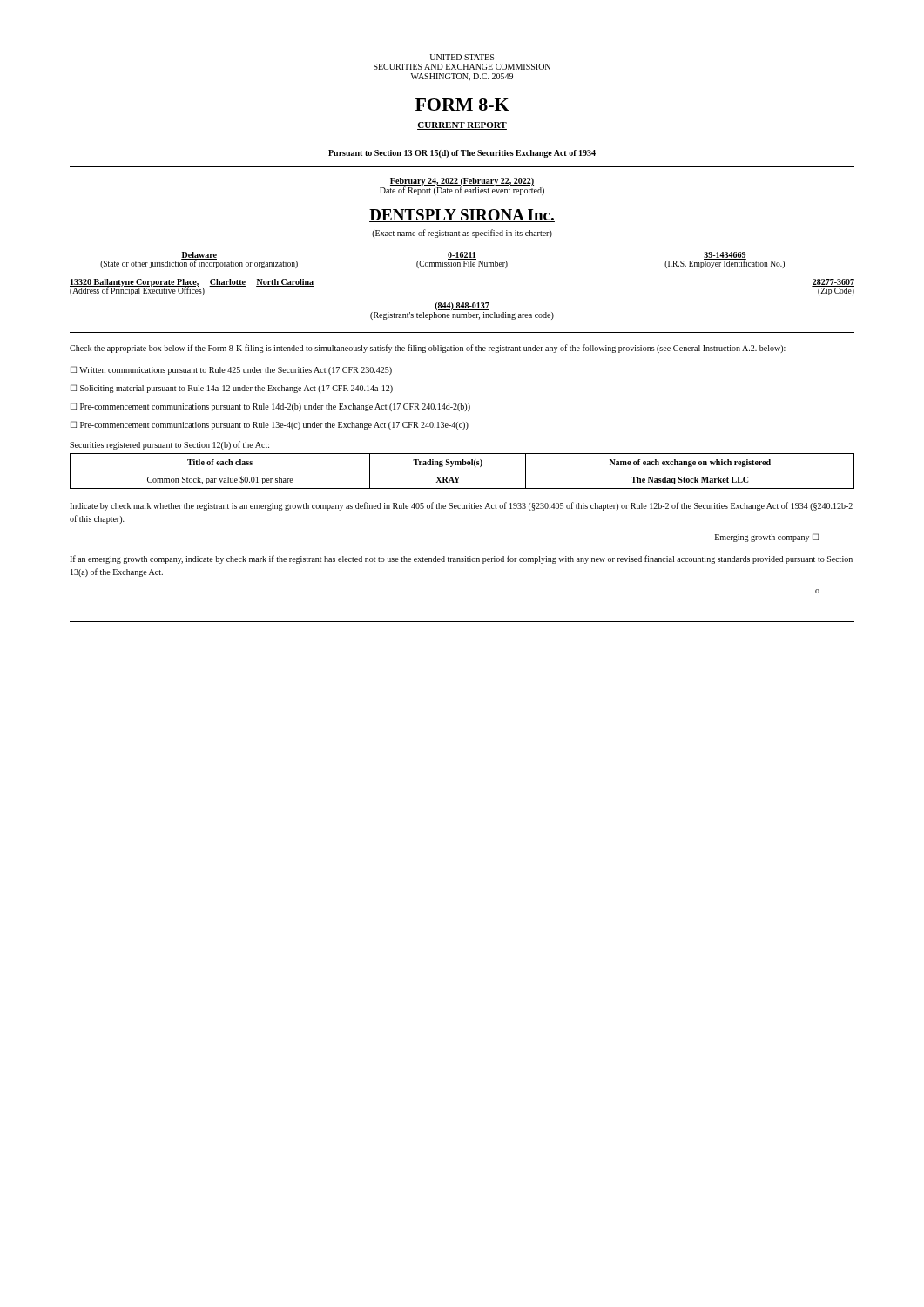This screenshot has width=924, height=1307.
Task: Find the text block that reads "13320 Ballantyne Corporate Place, Charlotte North Carolina 28277-3607"
Action: (227, 286)
